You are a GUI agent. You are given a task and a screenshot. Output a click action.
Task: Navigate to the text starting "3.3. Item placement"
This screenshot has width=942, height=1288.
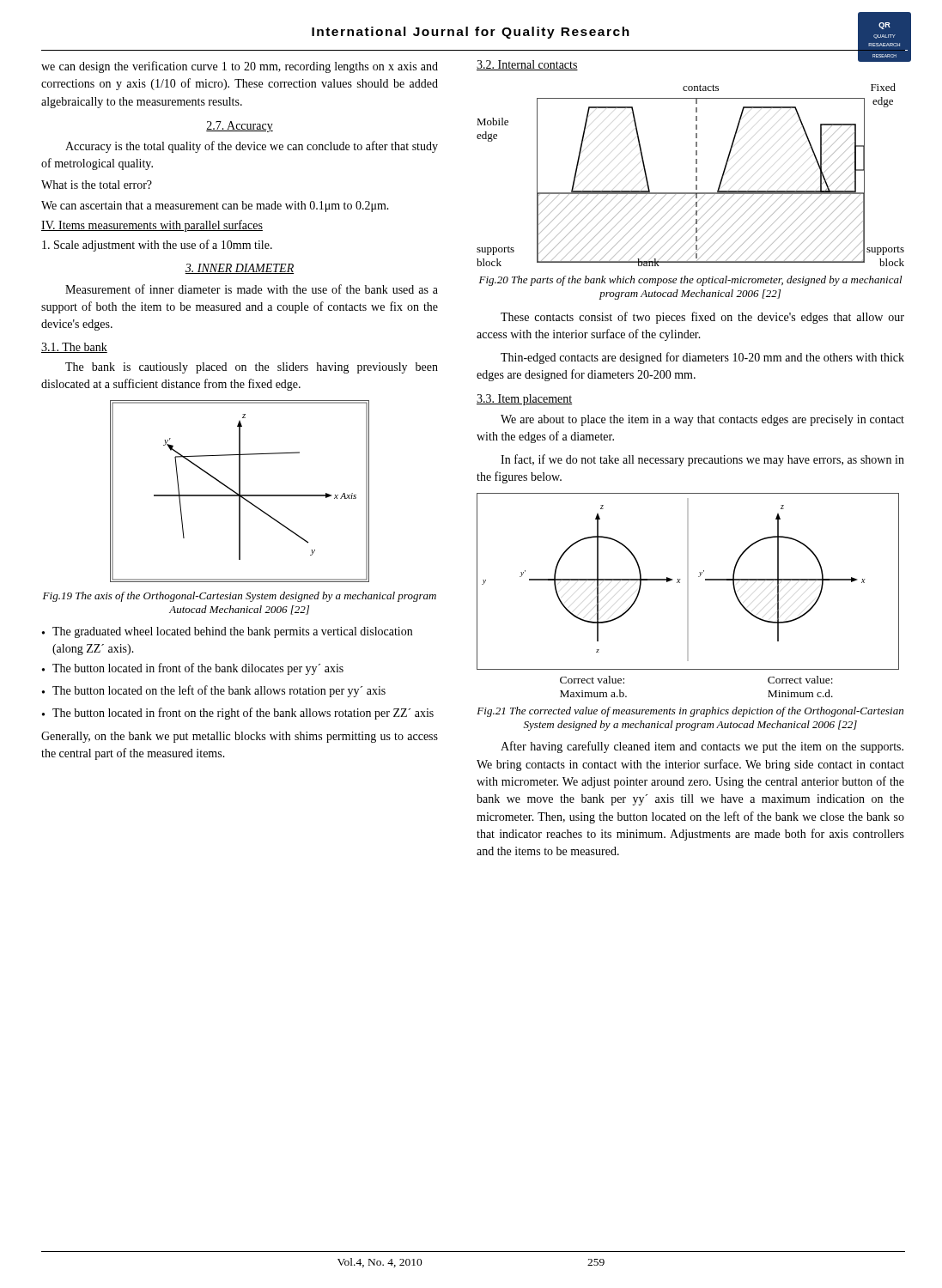524,399
